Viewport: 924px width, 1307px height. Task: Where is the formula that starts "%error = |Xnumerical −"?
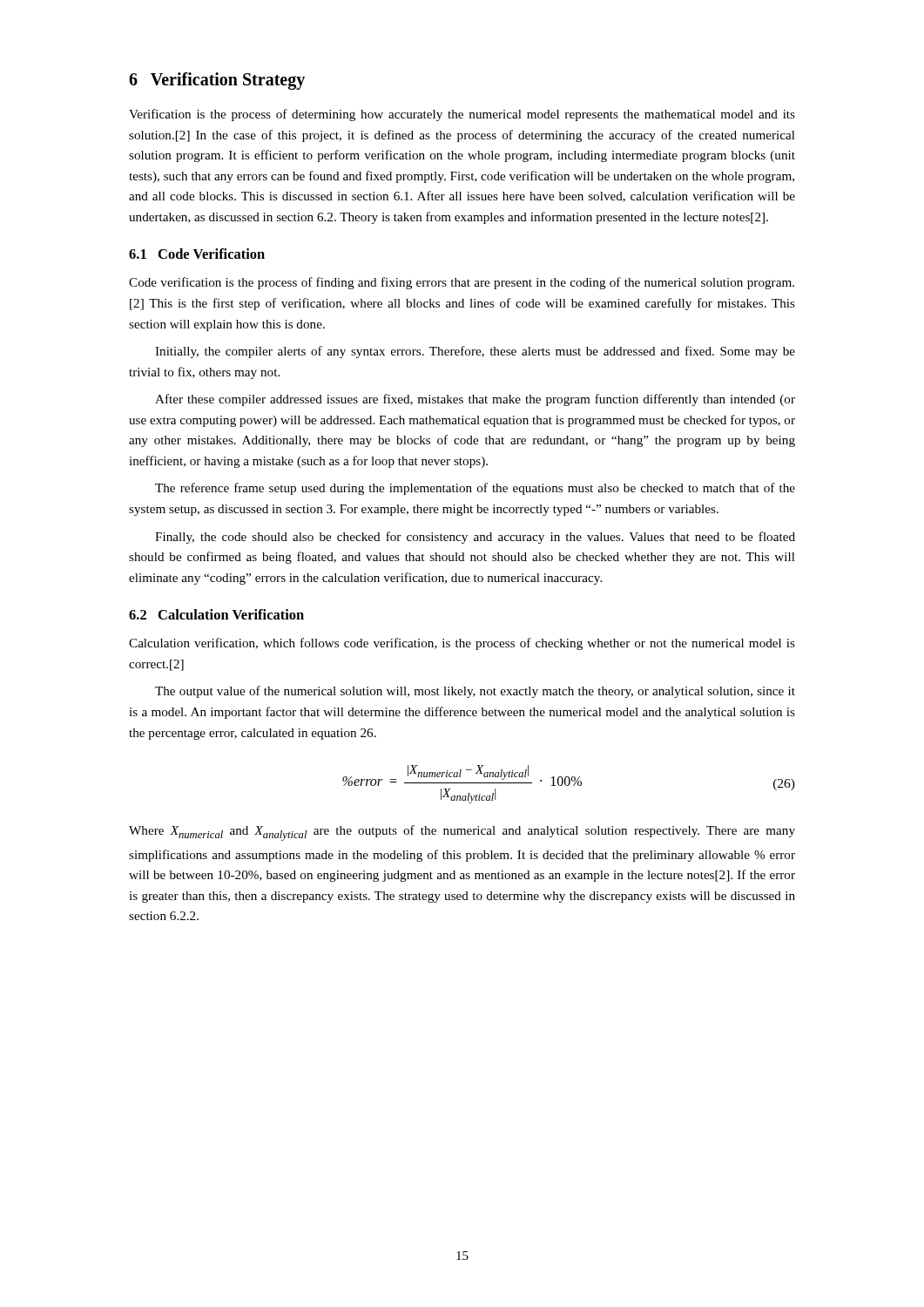[462, 783]
